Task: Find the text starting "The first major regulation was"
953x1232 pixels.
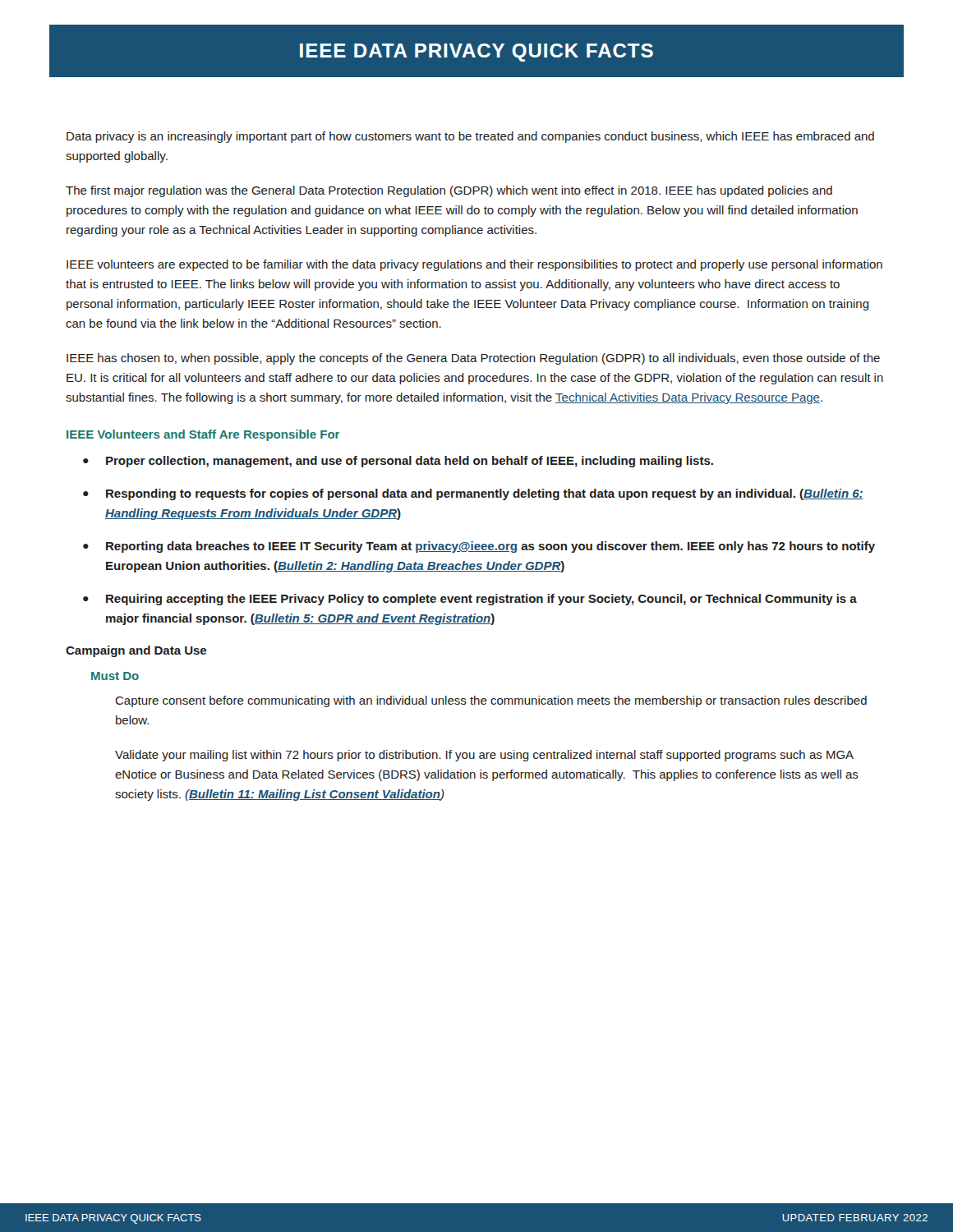Action: (462, 210)
